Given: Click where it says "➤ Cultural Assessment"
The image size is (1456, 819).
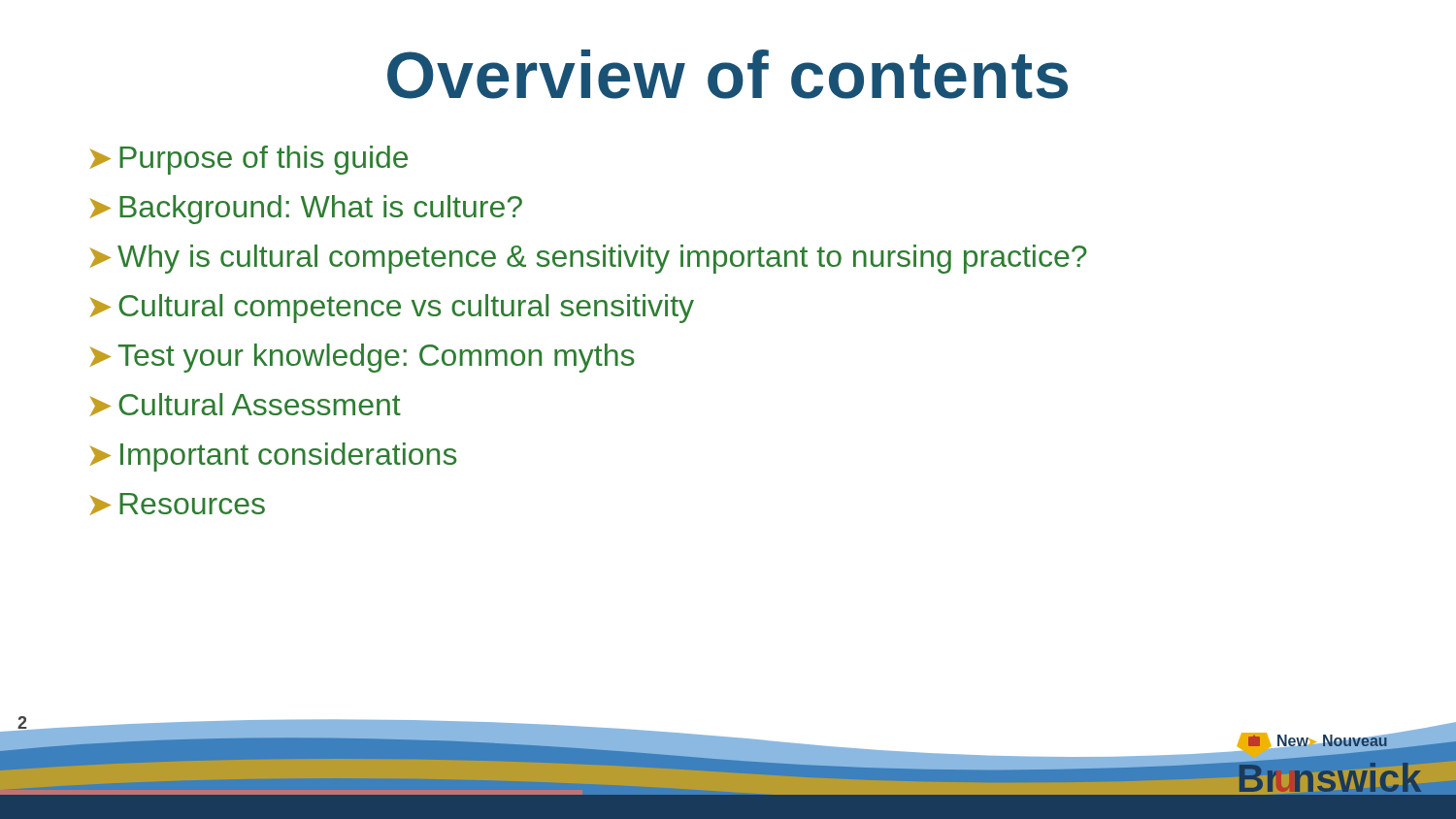Looking at the screenshot, I should pos(244,405).
